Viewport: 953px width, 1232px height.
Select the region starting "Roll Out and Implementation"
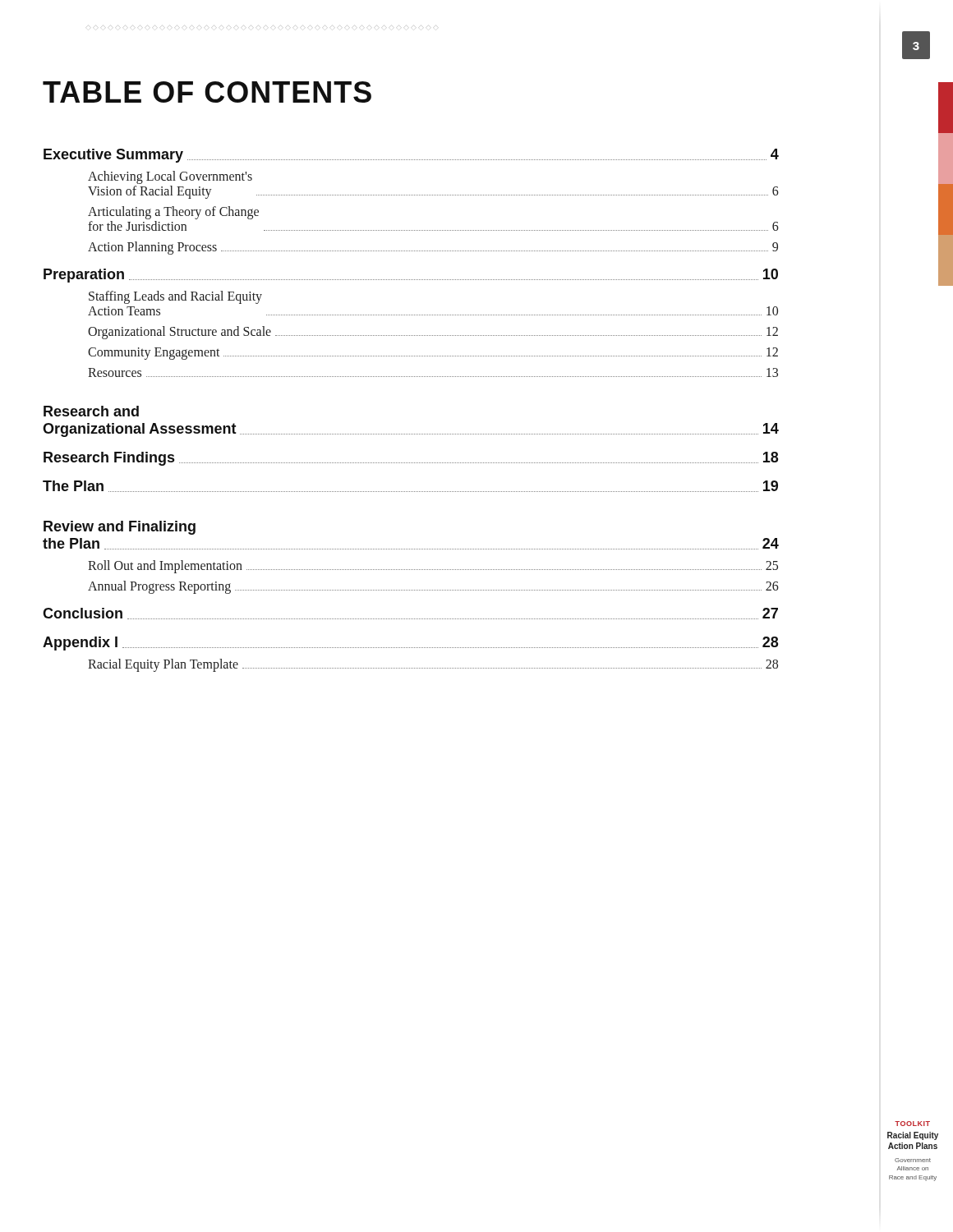coord(433,566)
